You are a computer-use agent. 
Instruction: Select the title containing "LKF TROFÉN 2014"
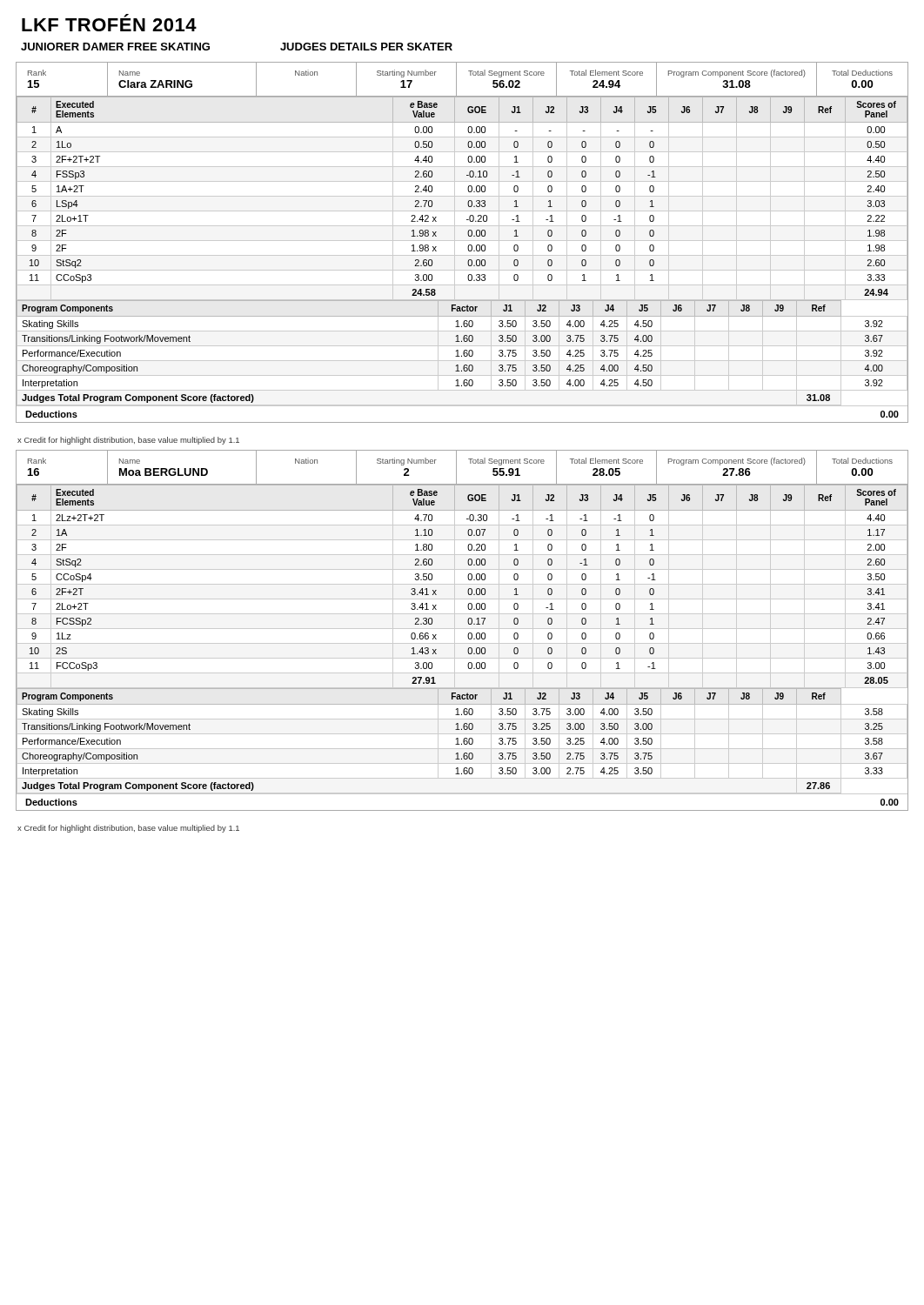(x=109, y=23)
